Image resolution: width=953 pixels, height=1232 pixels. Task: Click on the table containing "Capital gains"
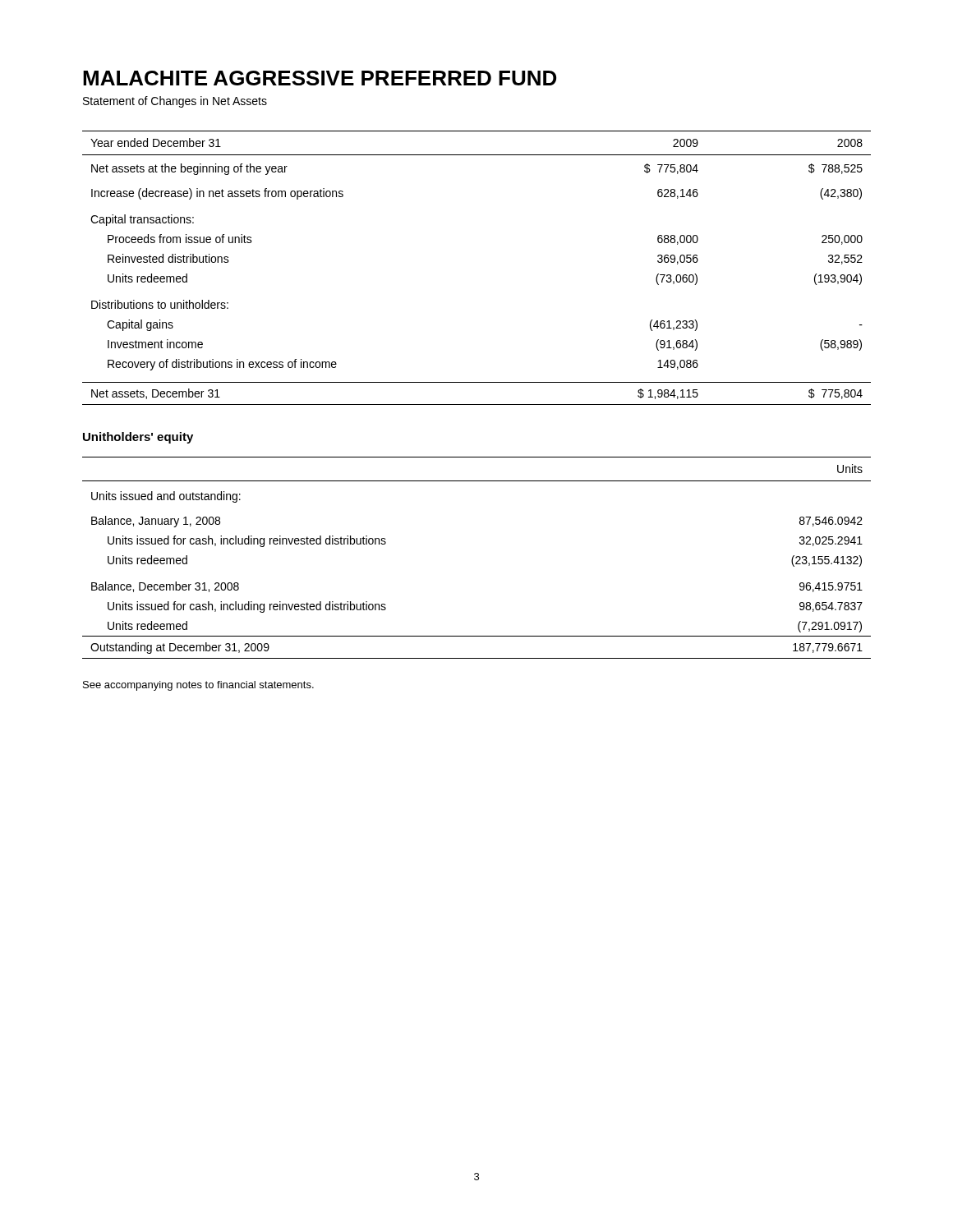click(476, 268)
